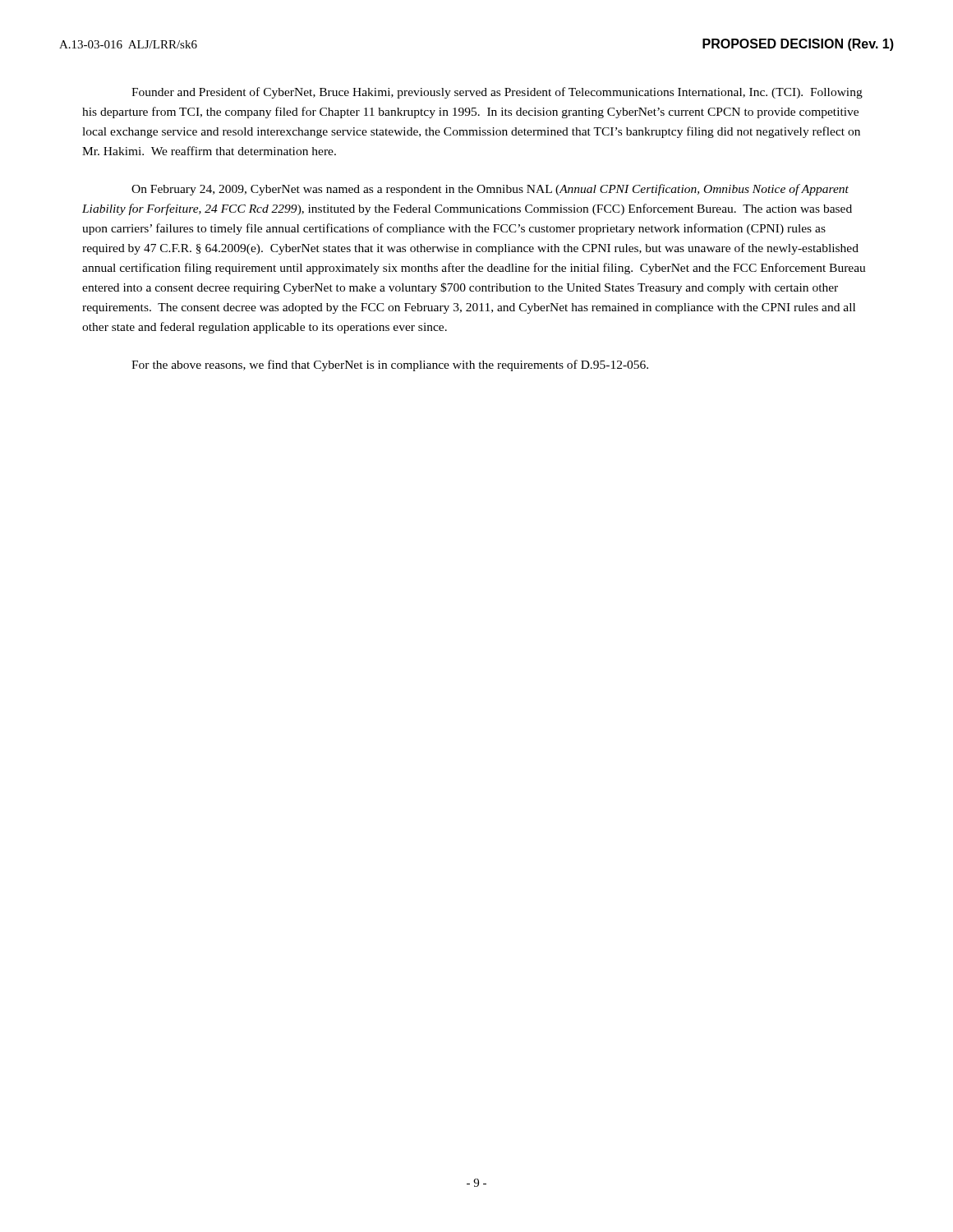Select the text block with the text "For the above reasons, we"
The width and height of the screenshot is (953, 1232).
390,364
